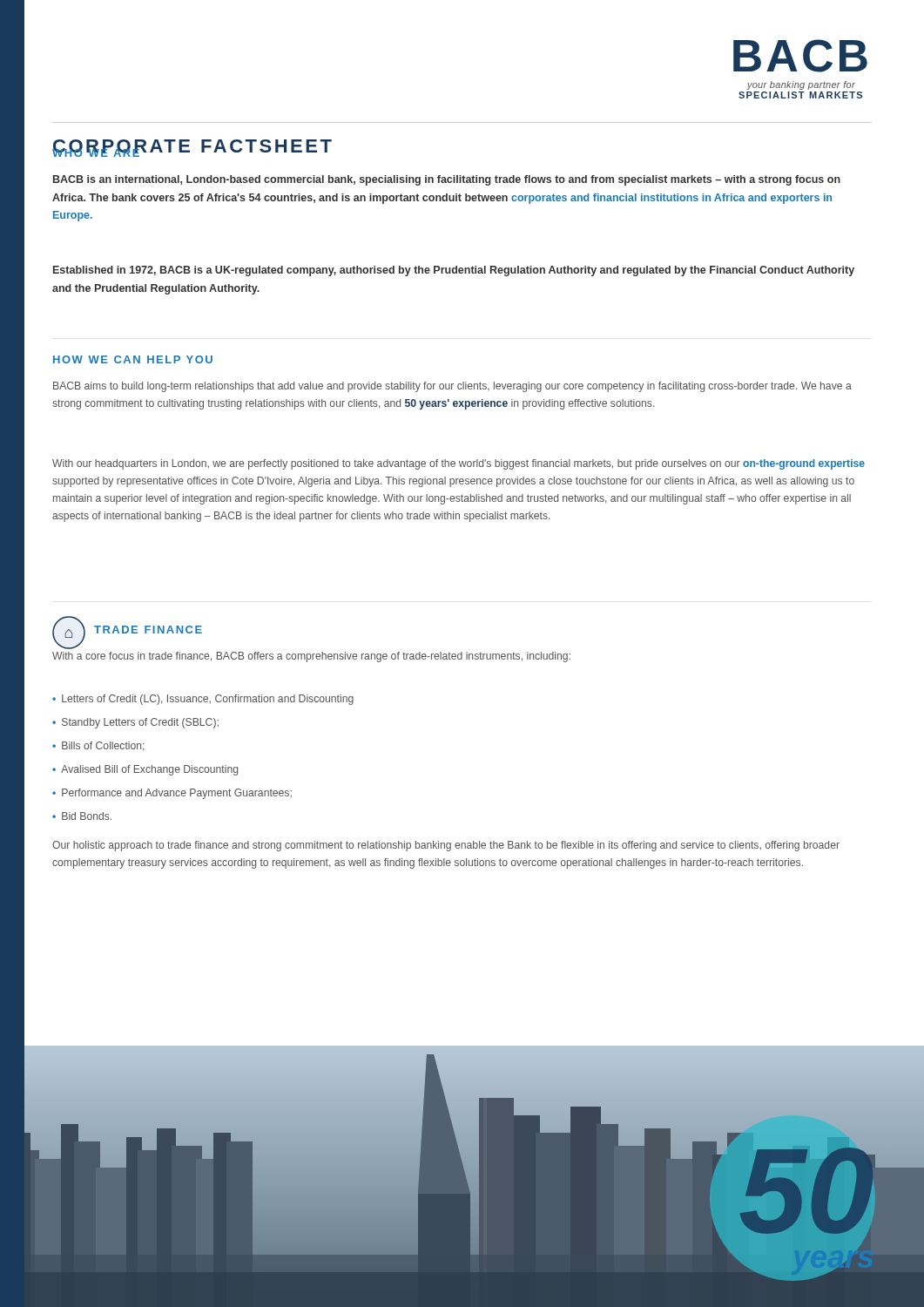This screenshot has width=924, height=1307.
Task: Select the title
Action: pyautogui.click(x=193, y=146)
